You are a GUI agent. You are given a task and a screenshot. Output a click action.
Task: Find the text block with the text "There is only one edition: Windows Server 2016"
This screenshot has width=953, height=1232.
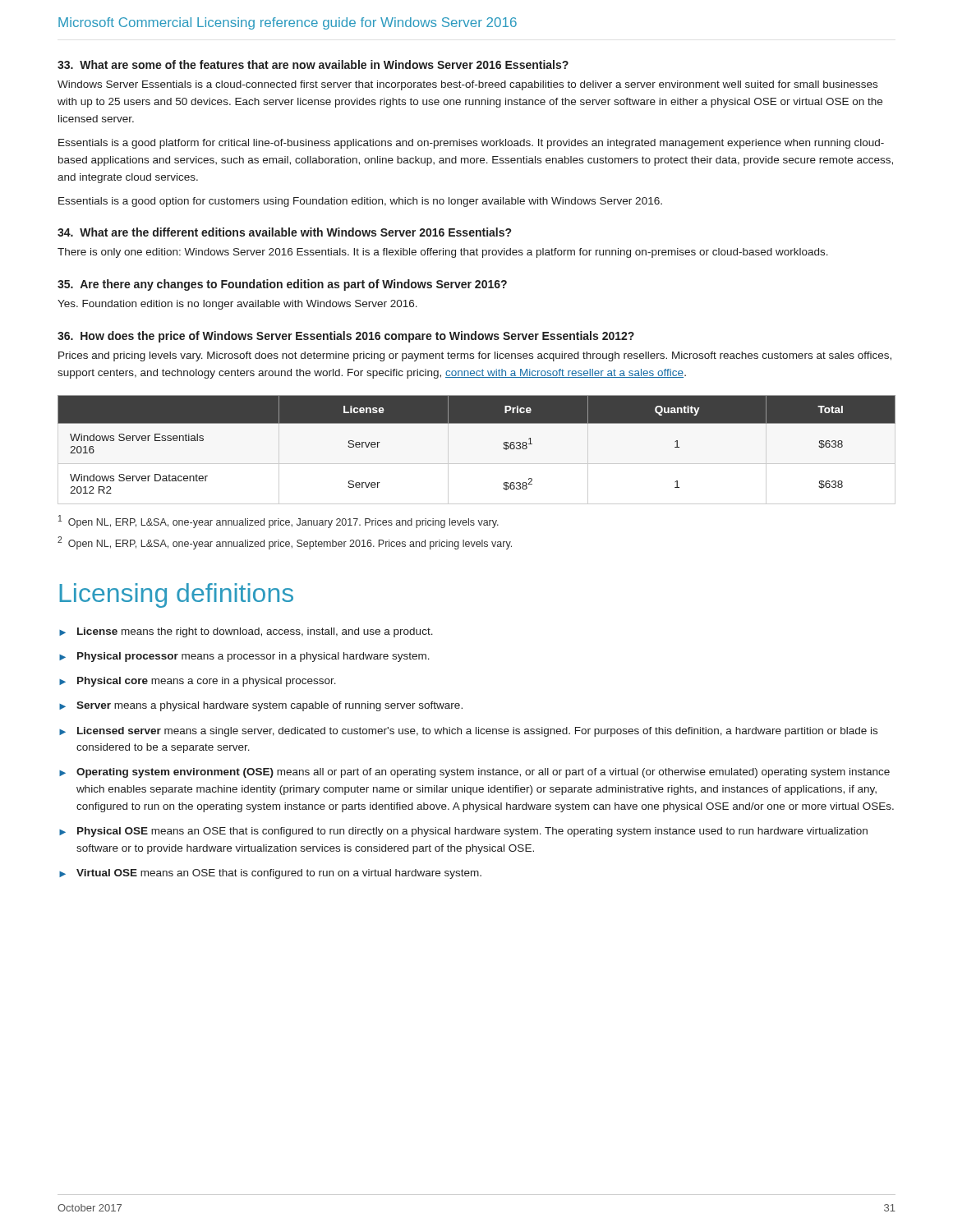point(443,252)
